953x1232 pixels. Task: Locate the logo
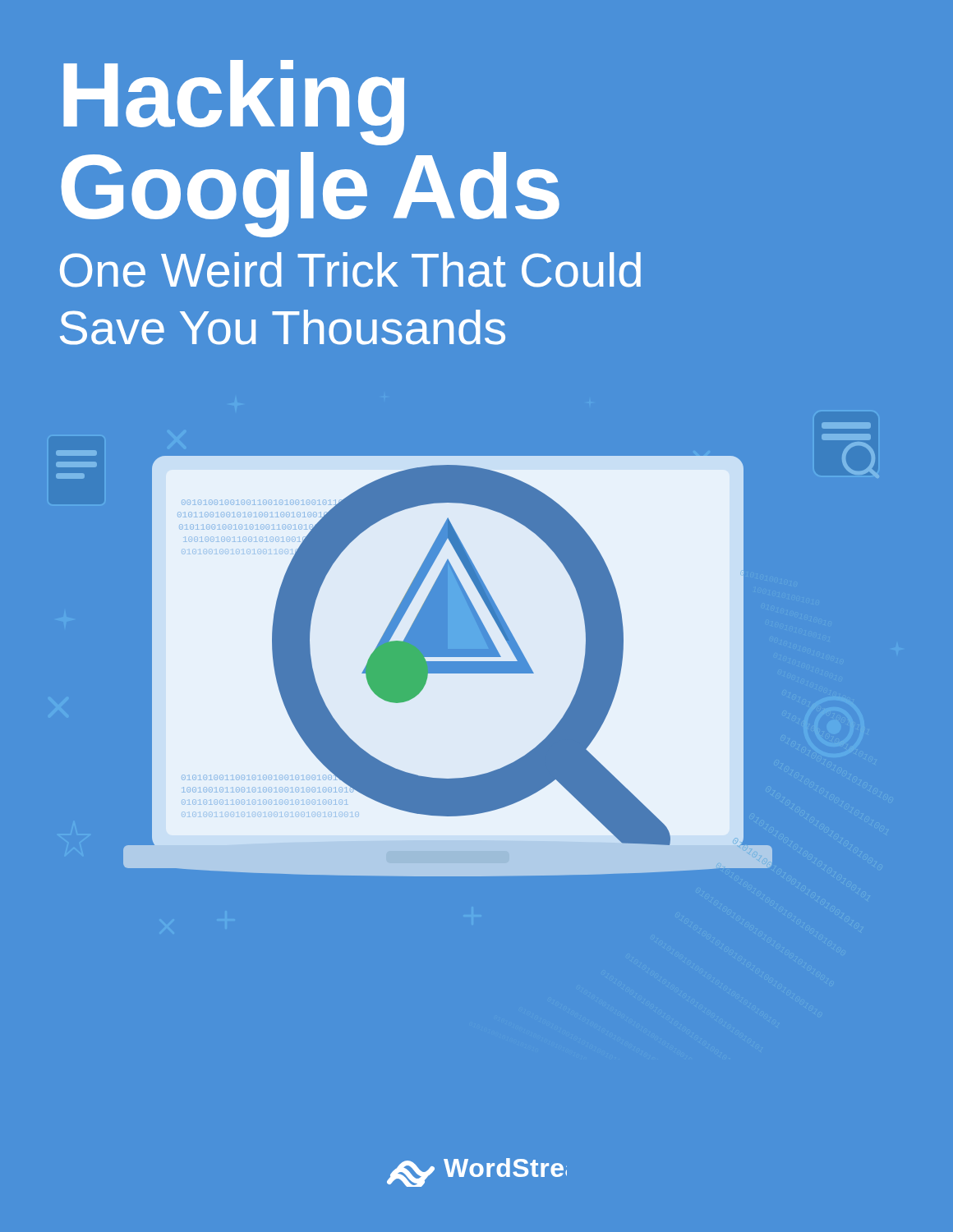click(x=476, y=1167)
